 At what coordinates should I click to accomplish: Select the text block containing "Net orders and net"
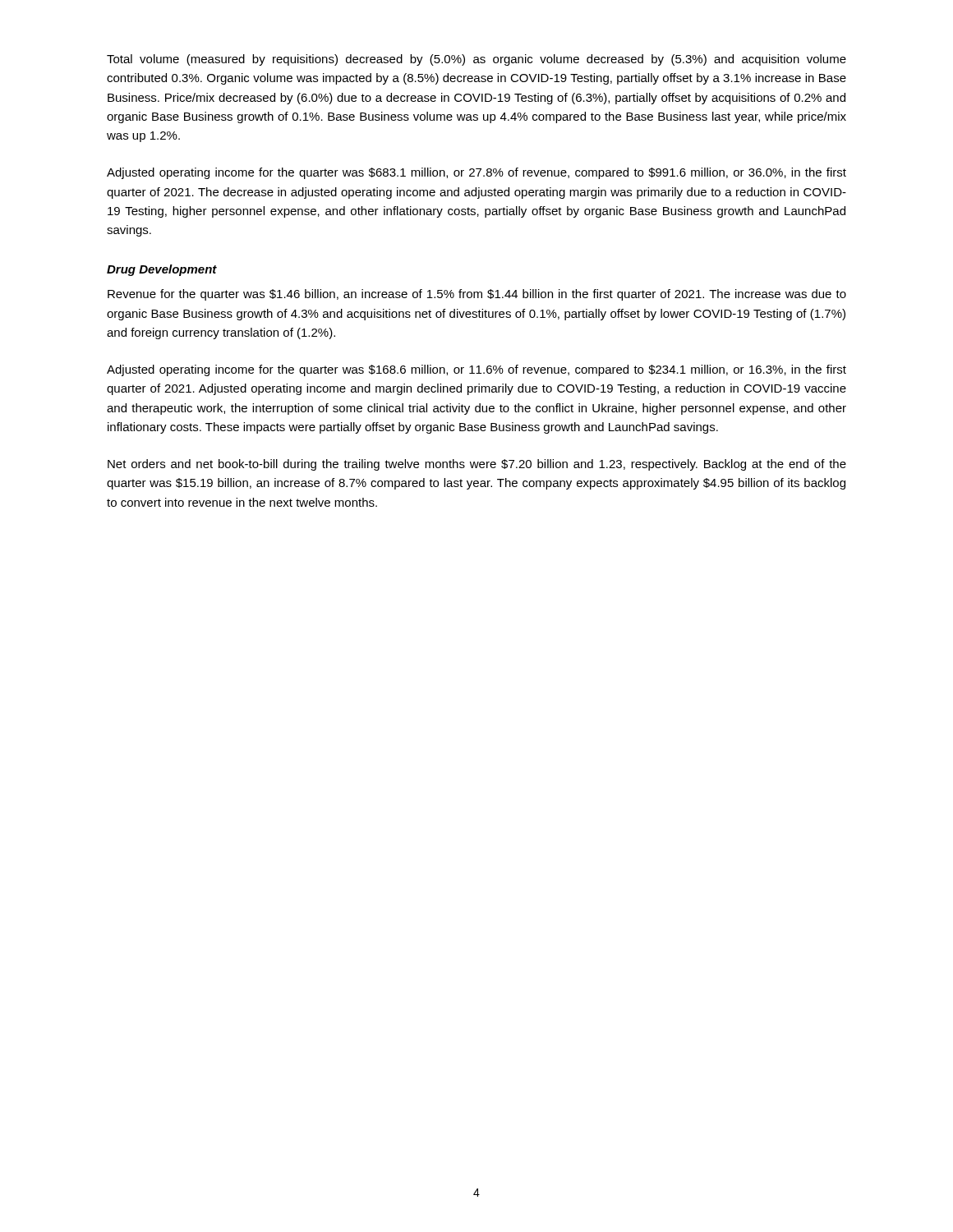coord(476,483)
